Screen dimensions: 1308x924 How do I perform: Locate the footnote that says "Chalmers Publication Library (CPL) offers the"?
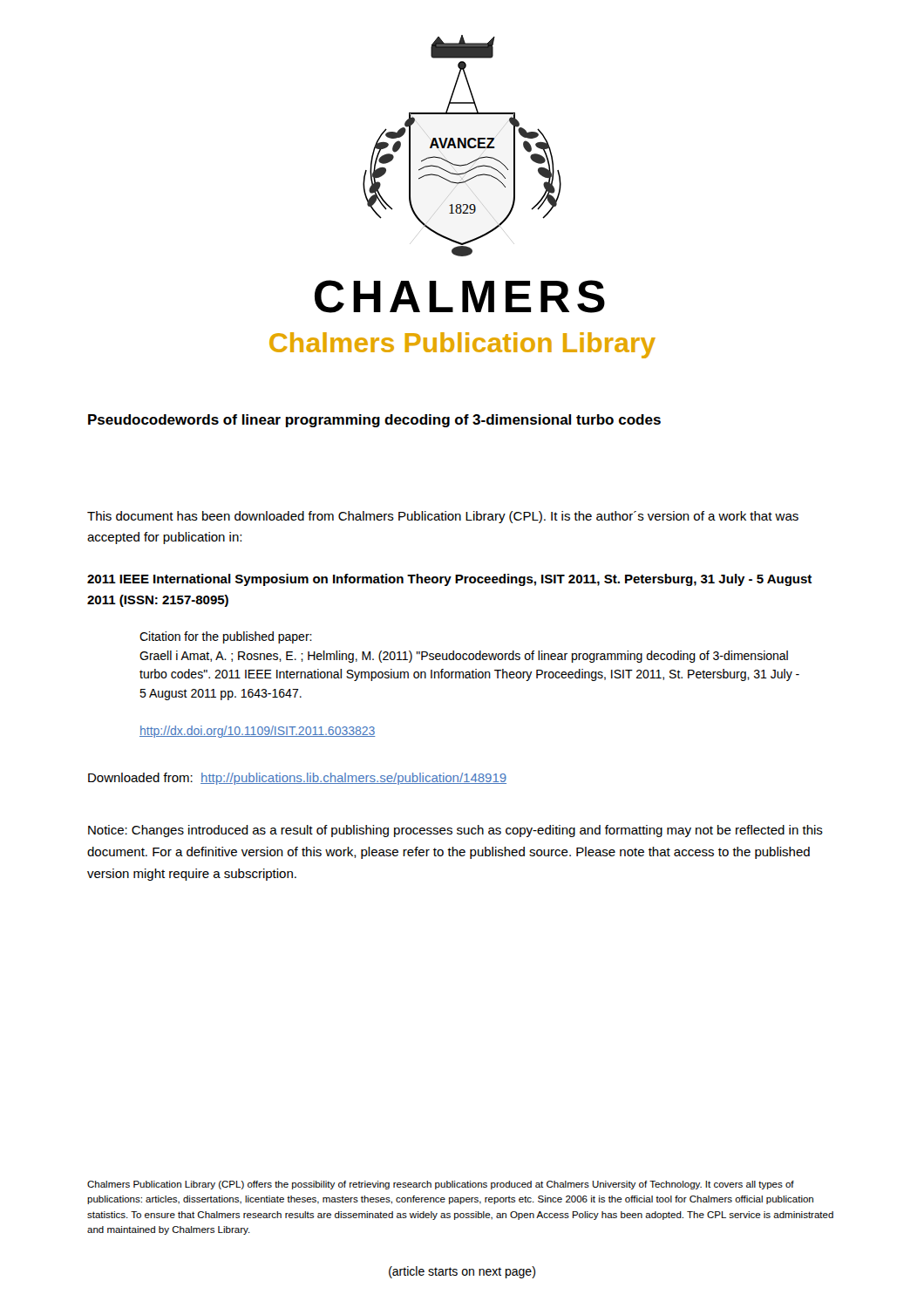pyautogui.click(x=460, y=1207)
